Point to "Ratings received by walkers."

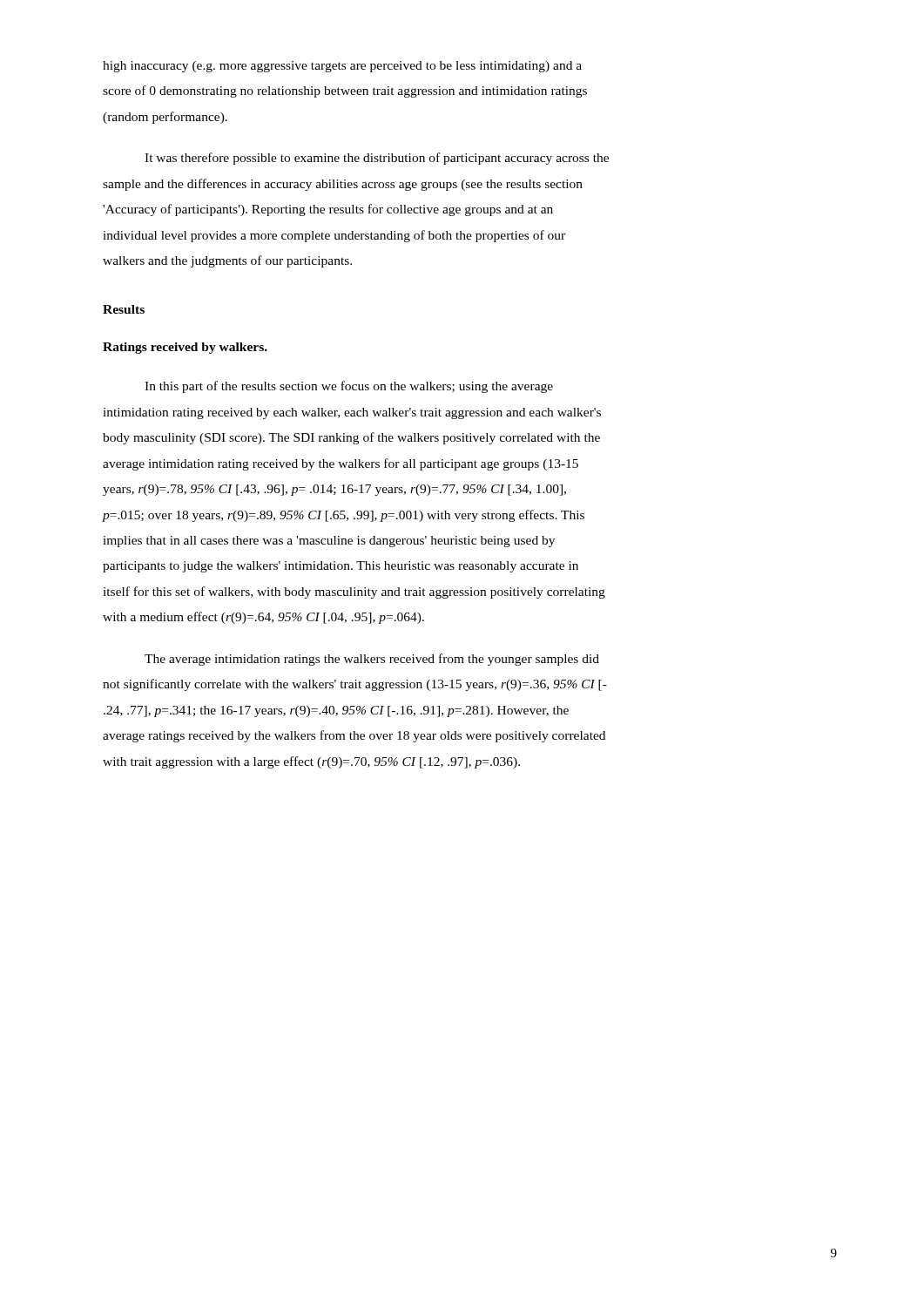point(185,348)
